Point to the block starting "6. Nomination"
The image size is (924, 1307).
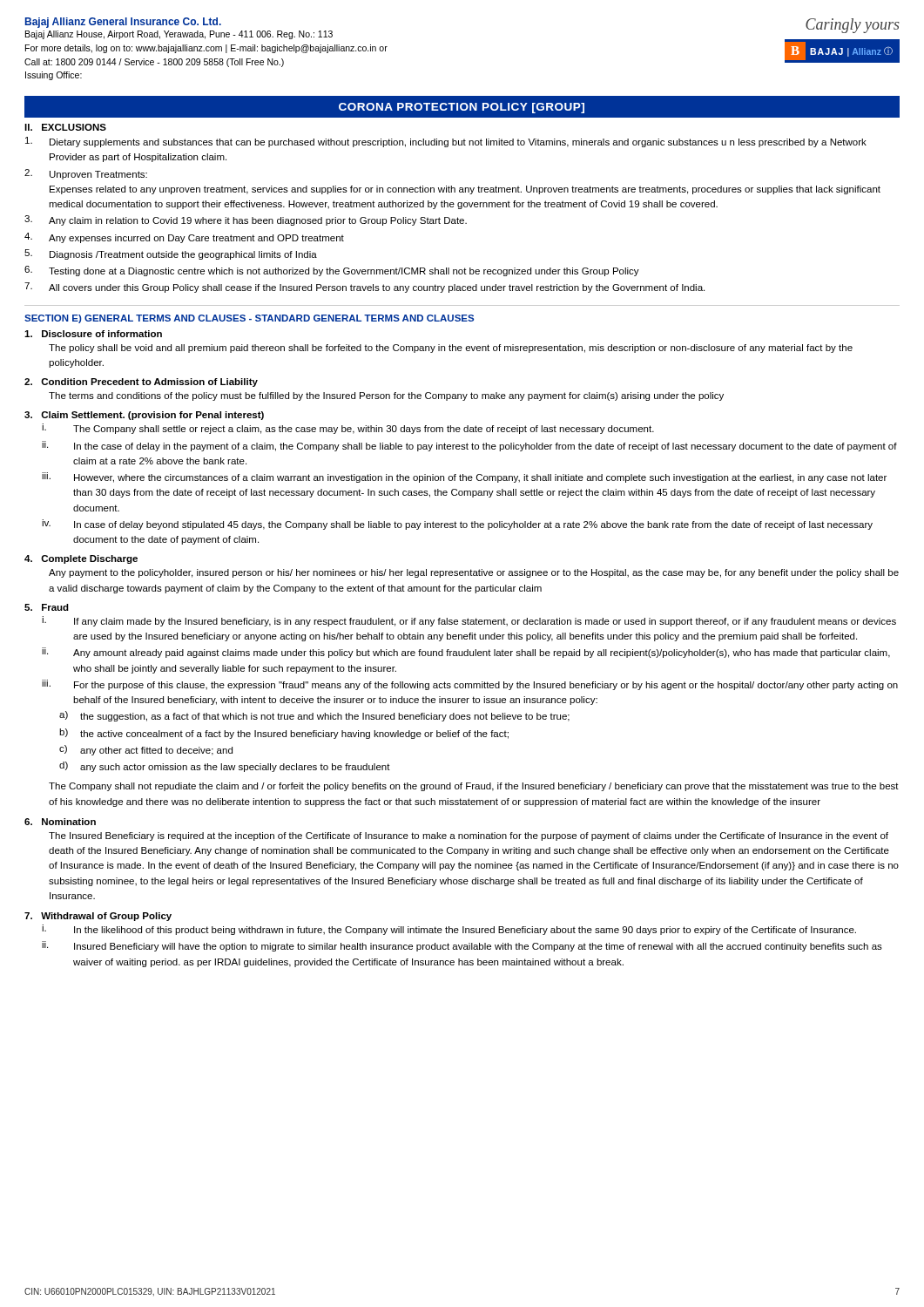tap(60, 821)
